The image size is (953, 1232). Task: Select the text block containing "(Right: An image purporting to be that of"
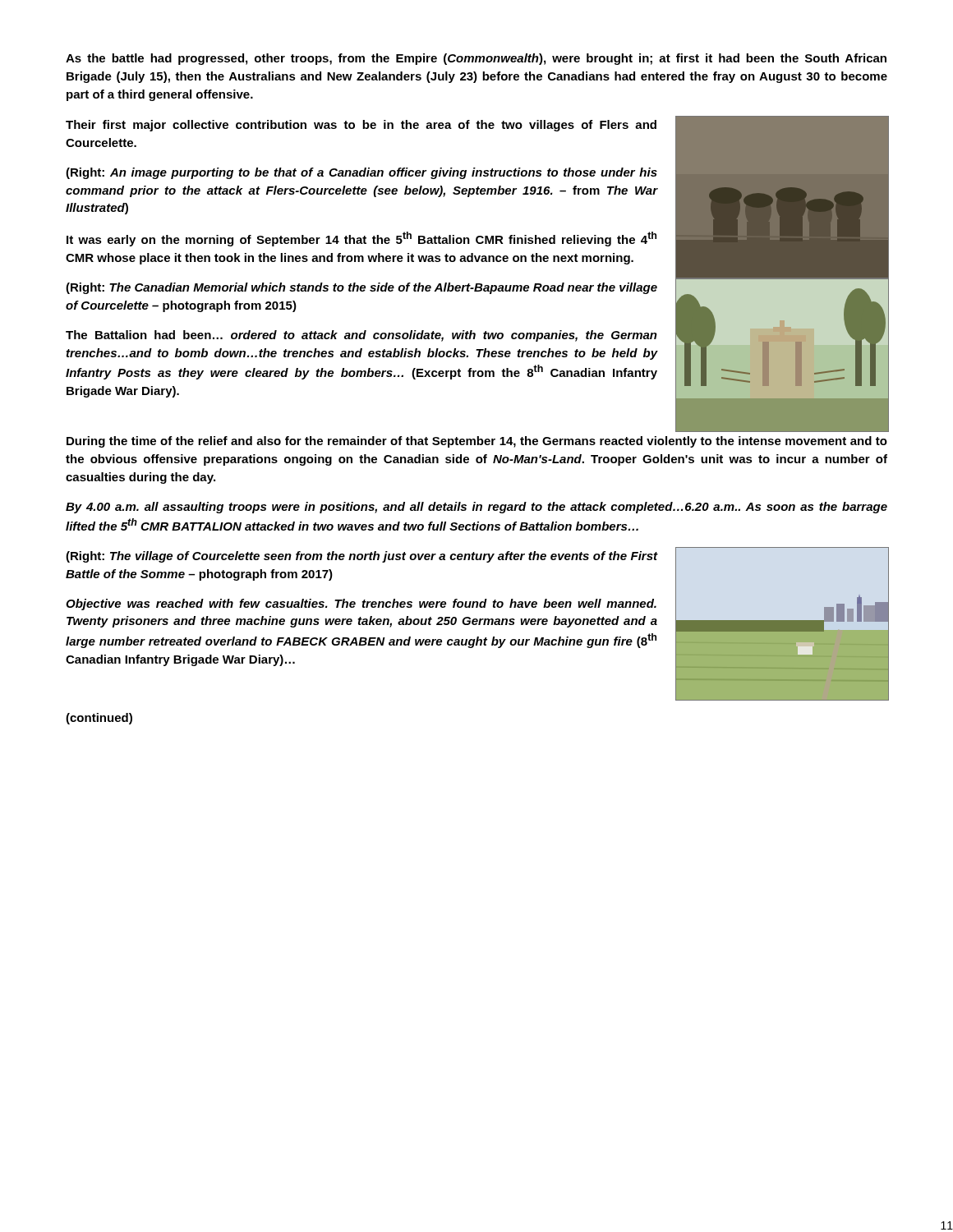click(x=362, y=190)
